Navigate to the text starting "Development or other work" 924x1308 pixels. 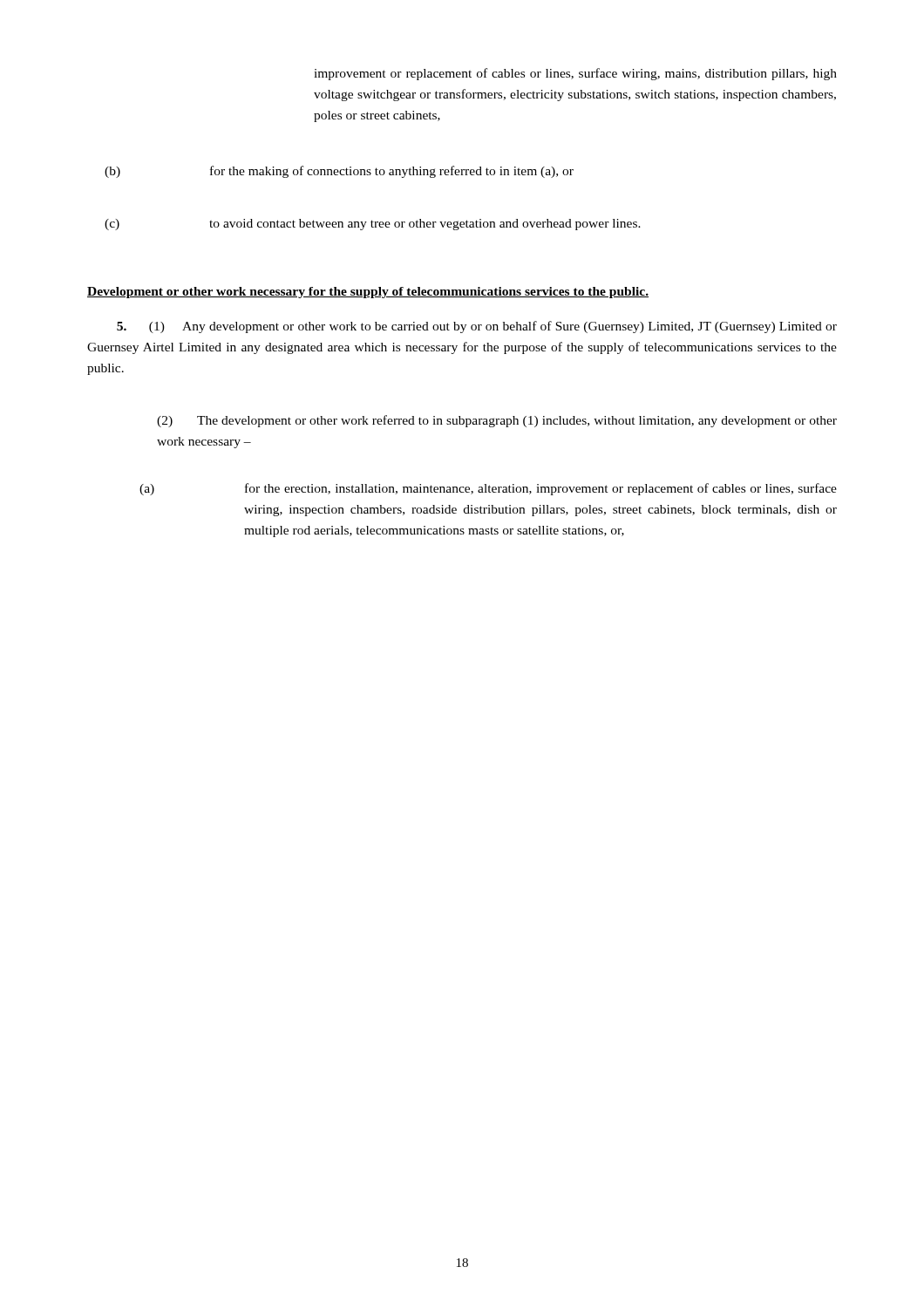(368, 291)
